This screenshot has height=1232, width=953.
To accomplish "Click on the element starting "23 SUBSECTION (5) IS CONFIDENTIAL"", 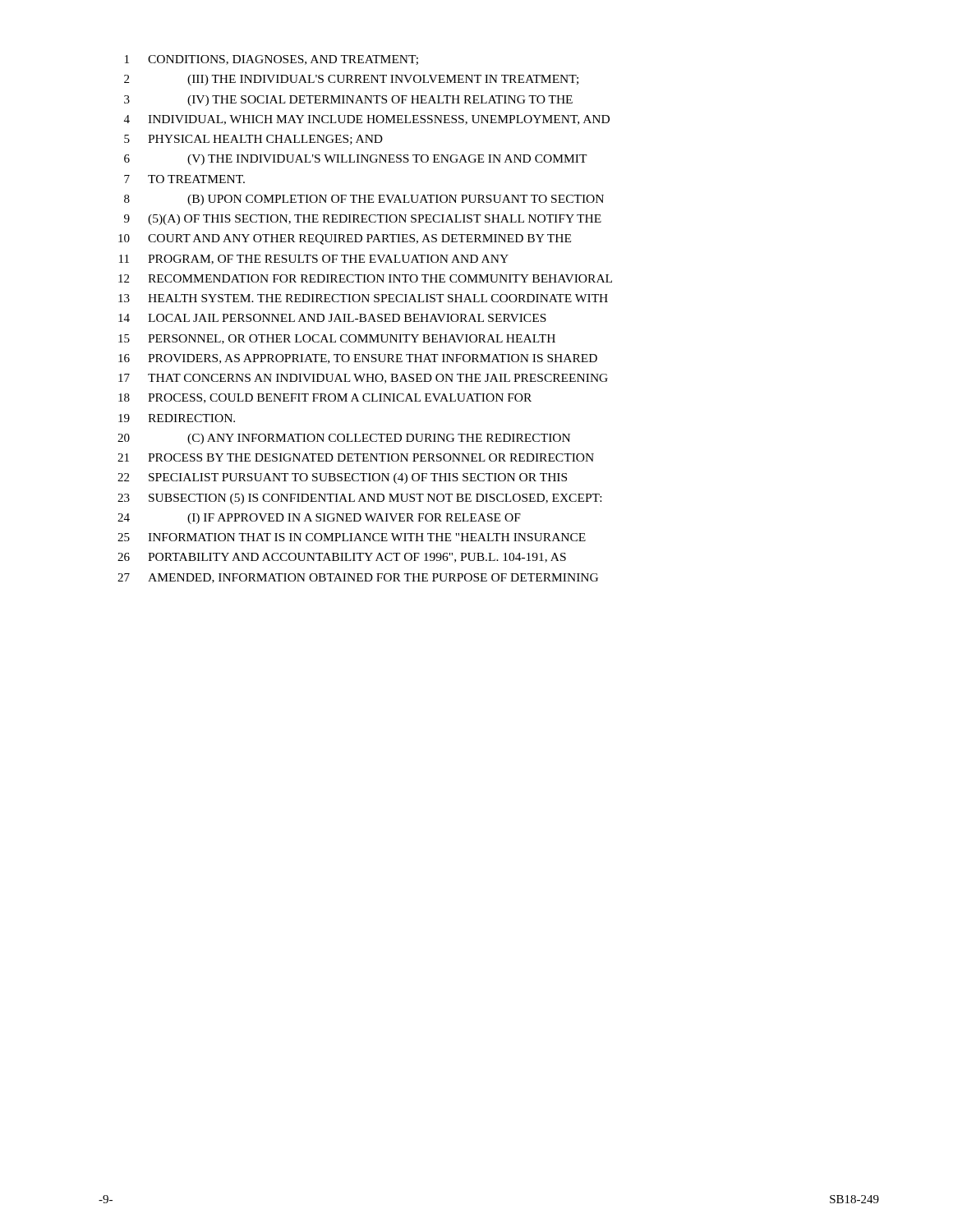I will [489, 497].
